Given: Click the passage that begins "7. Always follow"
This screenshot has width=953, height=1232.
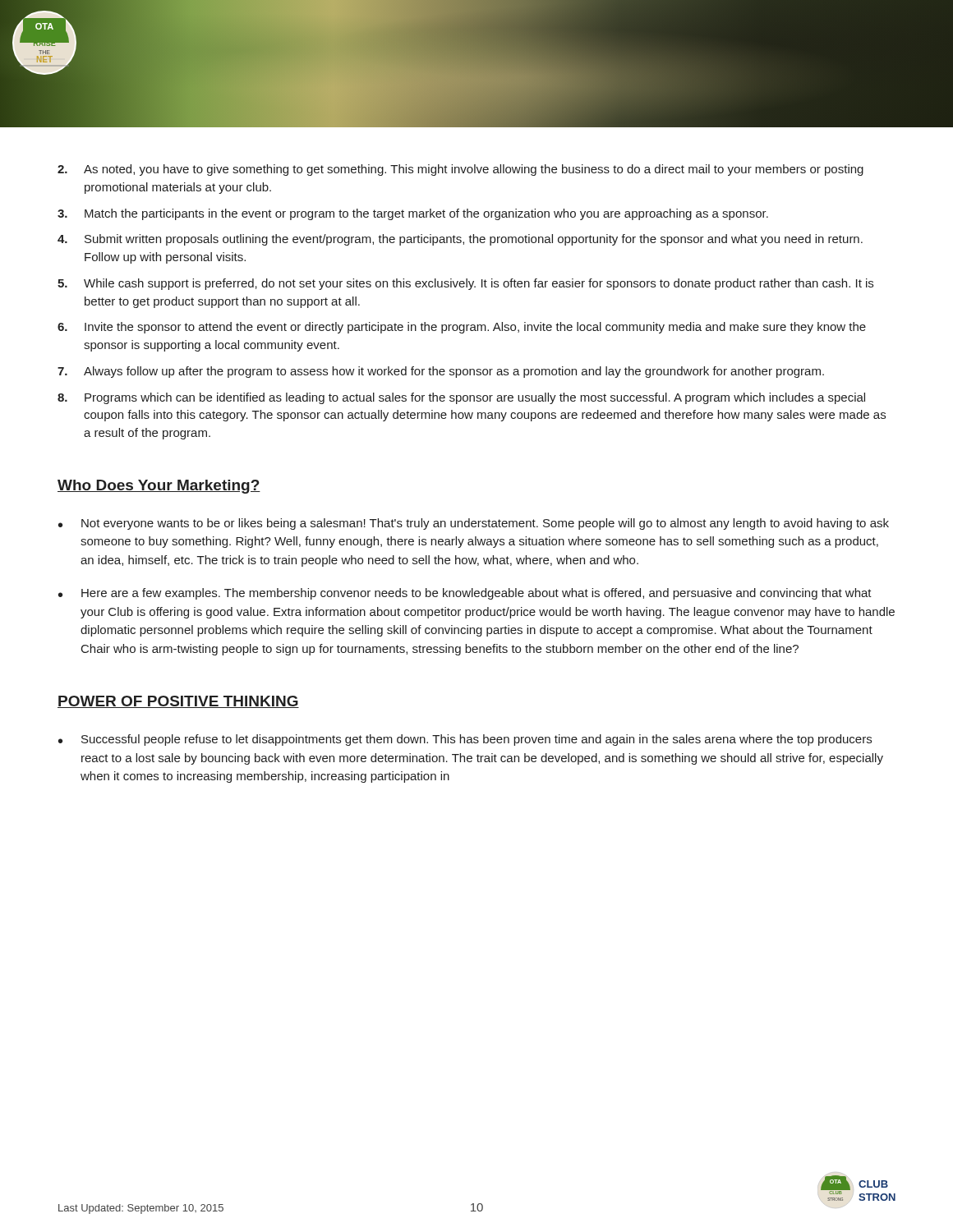Looking at the screenshot, I should pos(441,371).
